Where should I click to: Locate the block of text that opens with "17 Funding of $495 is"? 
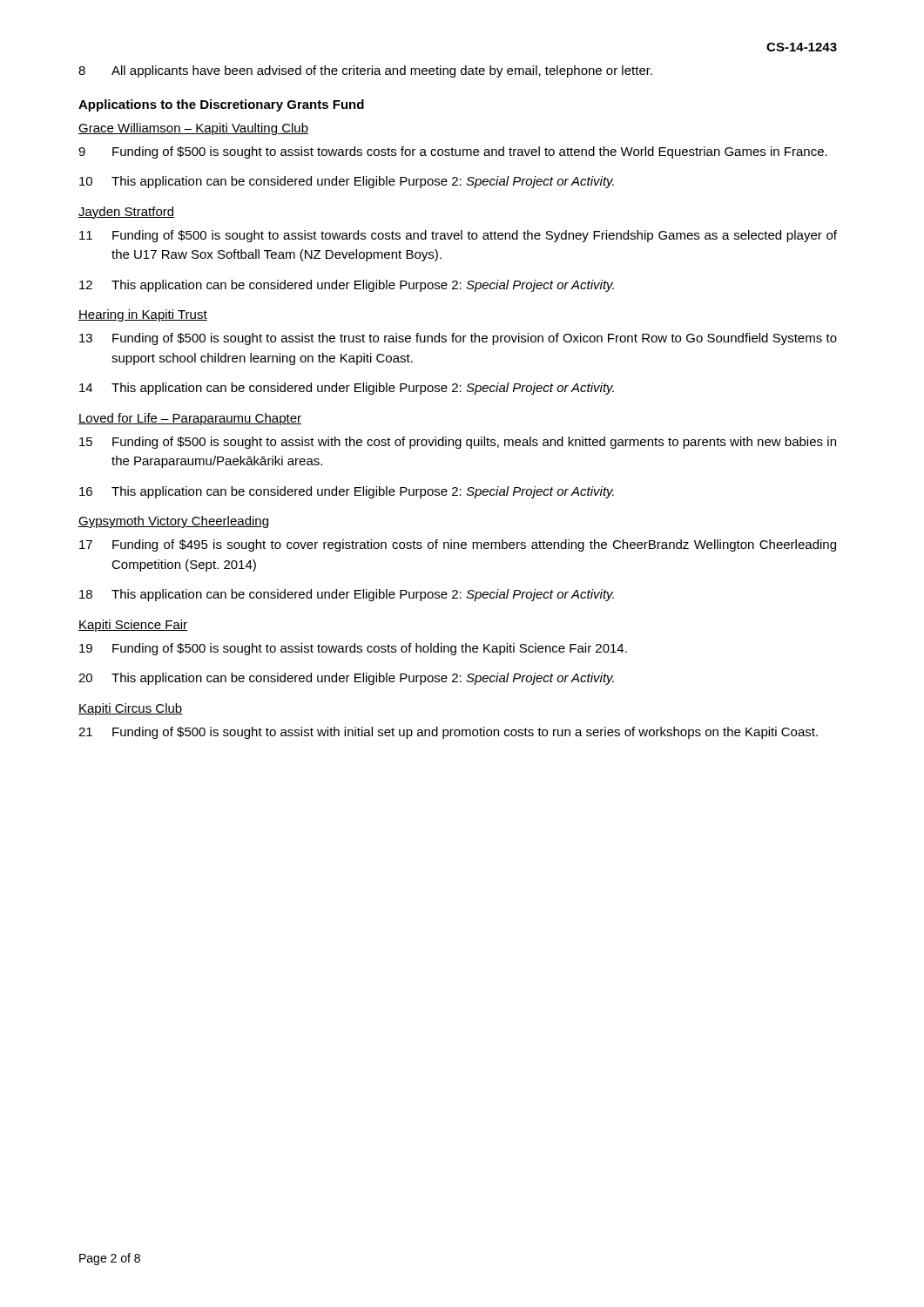point(458,555)
